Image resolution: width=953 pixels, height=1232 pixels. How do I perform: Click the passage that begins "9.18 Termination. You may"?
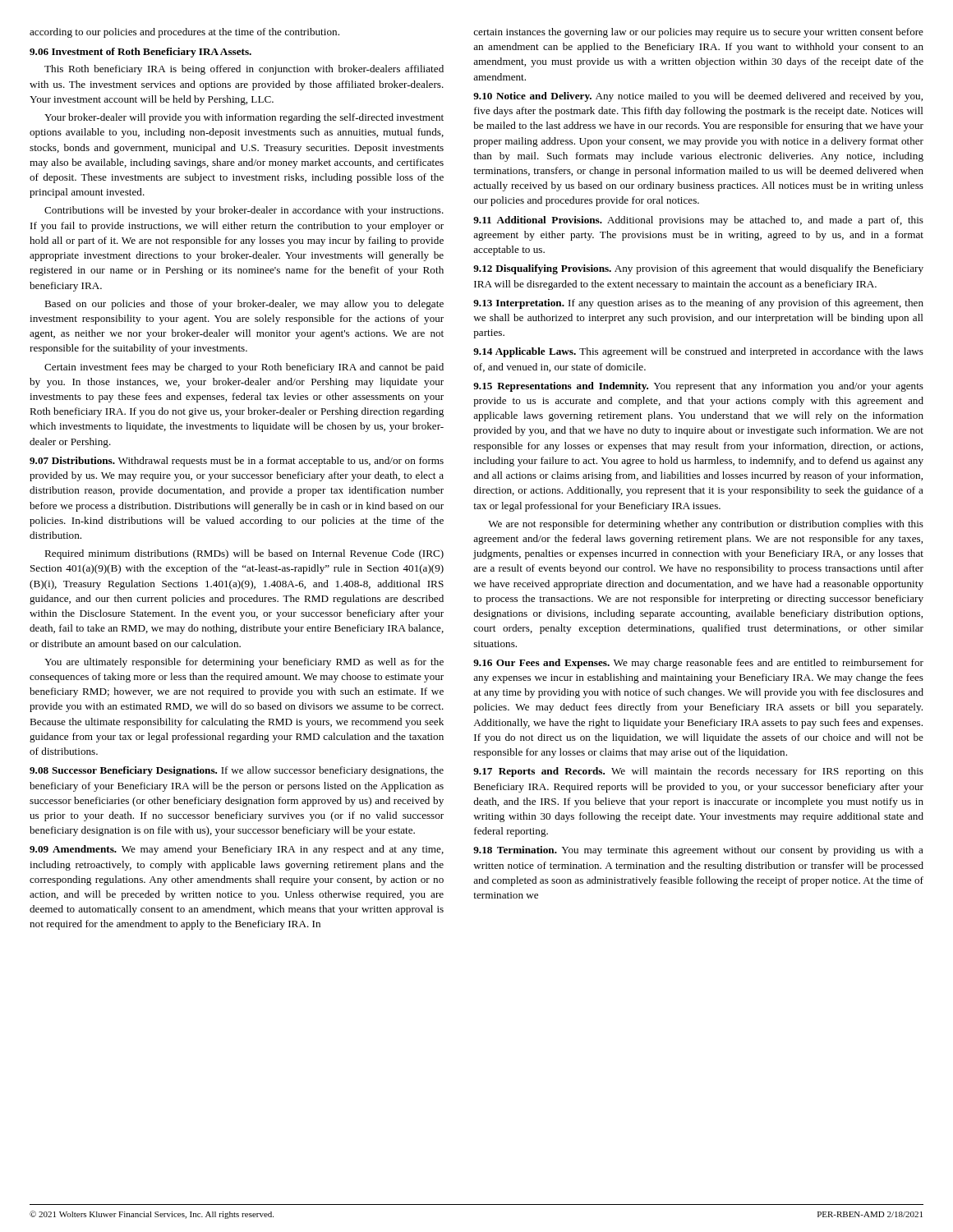(x=698, y=873)
